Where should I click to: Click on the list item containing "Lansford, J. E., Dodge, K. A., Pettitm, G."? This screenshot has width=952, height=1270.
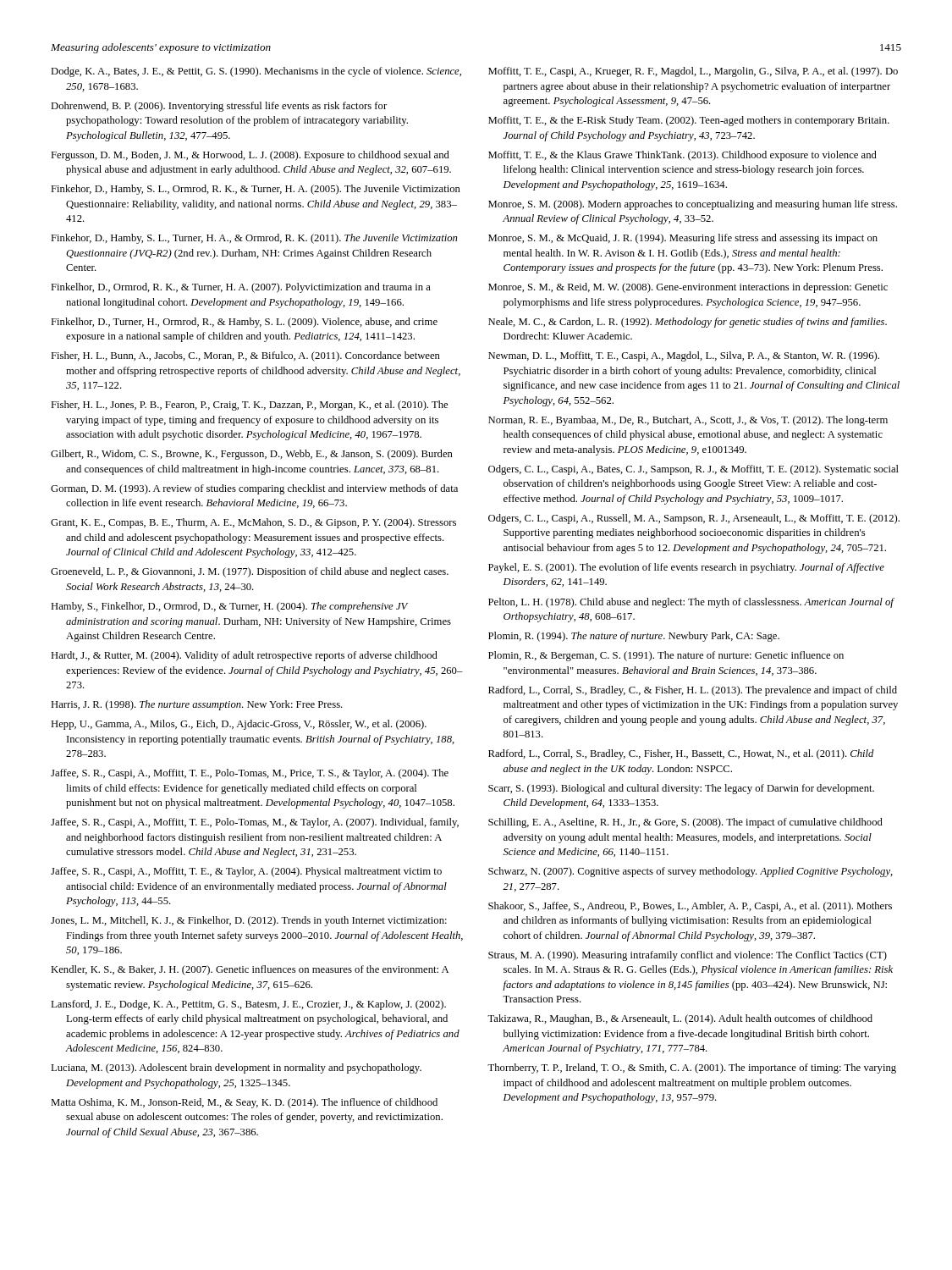tap(255, 1026)
